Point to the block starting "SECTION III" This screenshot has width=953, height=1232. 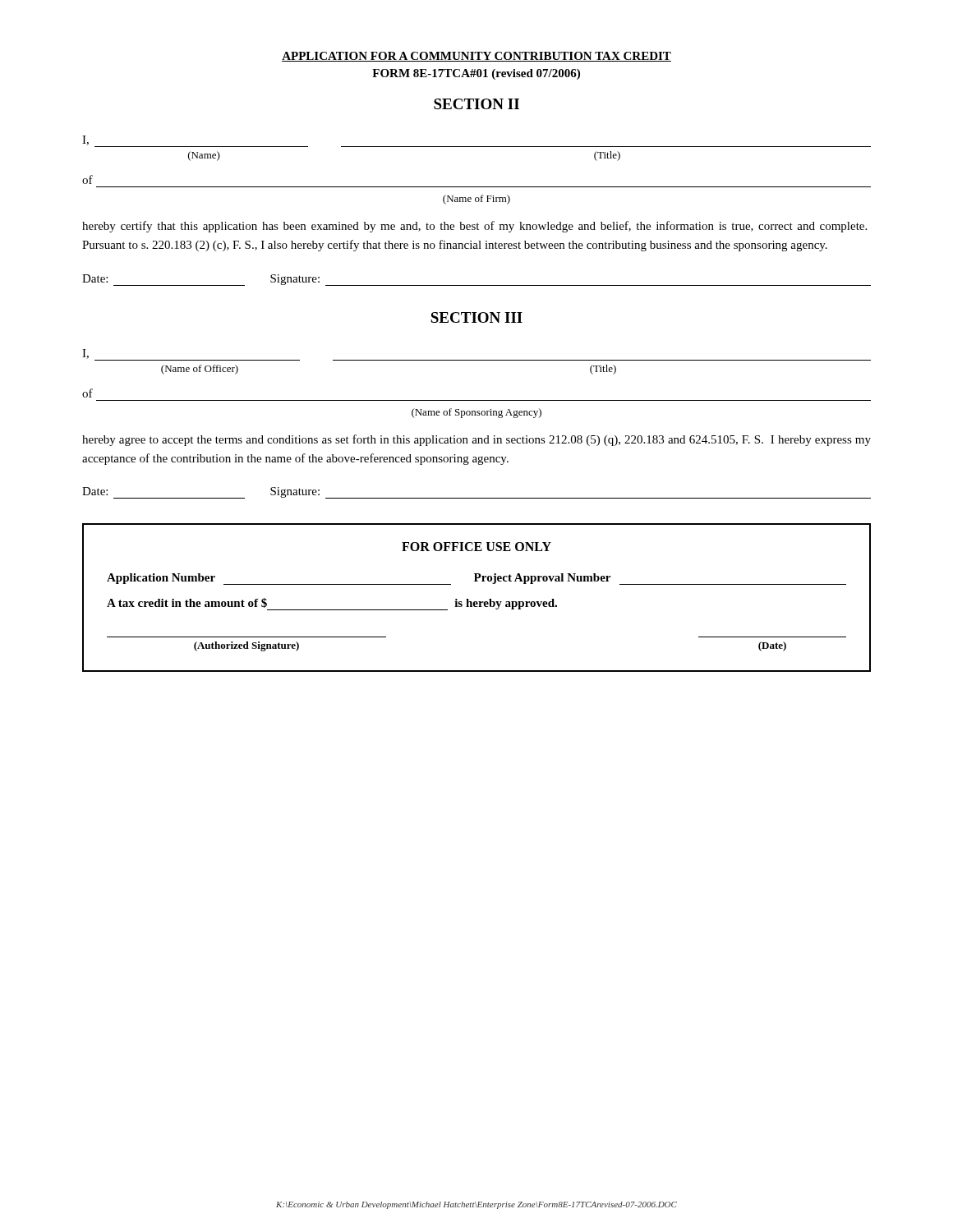click(x=476, y=317)
